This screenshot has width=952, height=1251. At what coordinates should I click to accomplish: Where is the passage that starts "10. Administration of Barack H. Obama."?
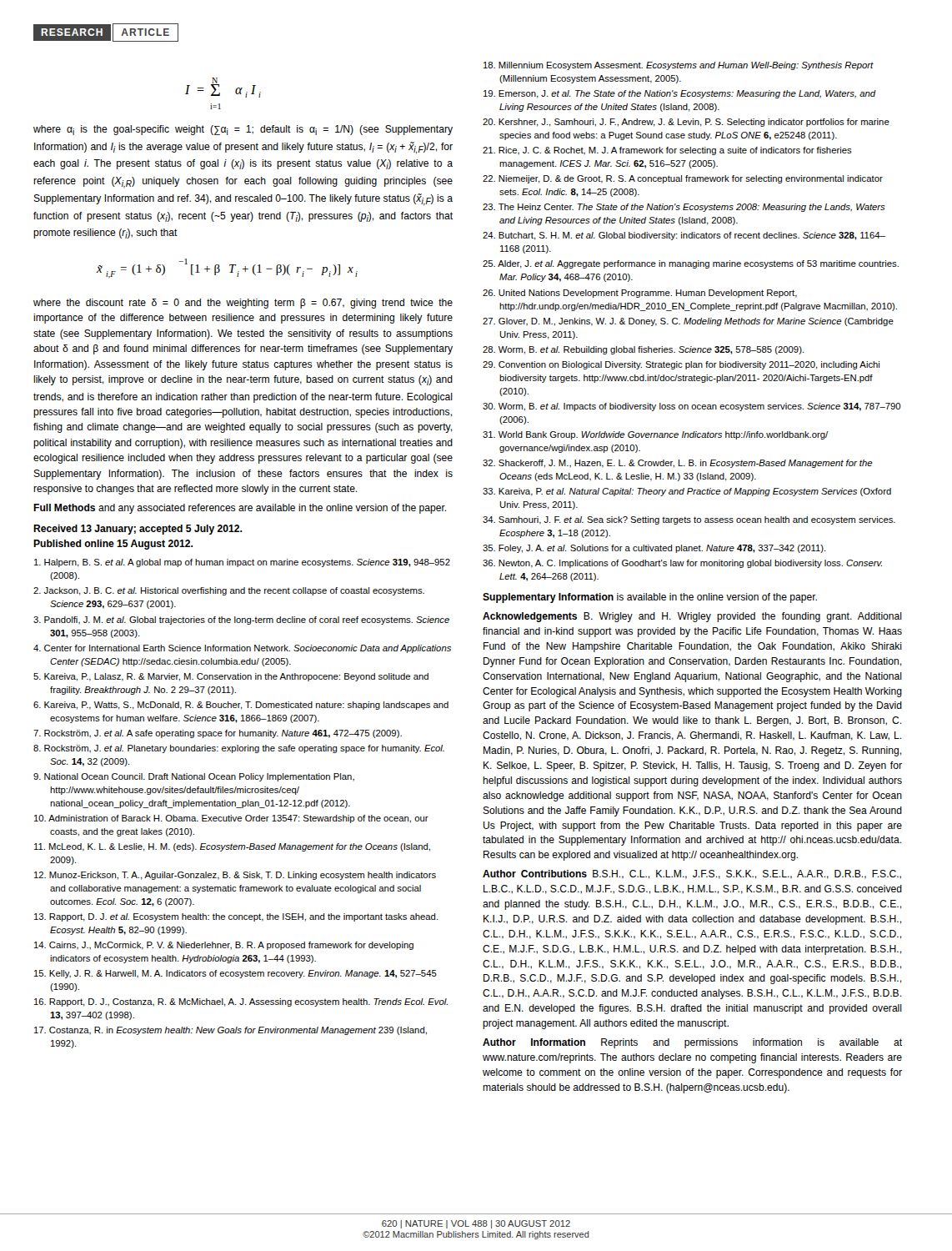point(231,825)
